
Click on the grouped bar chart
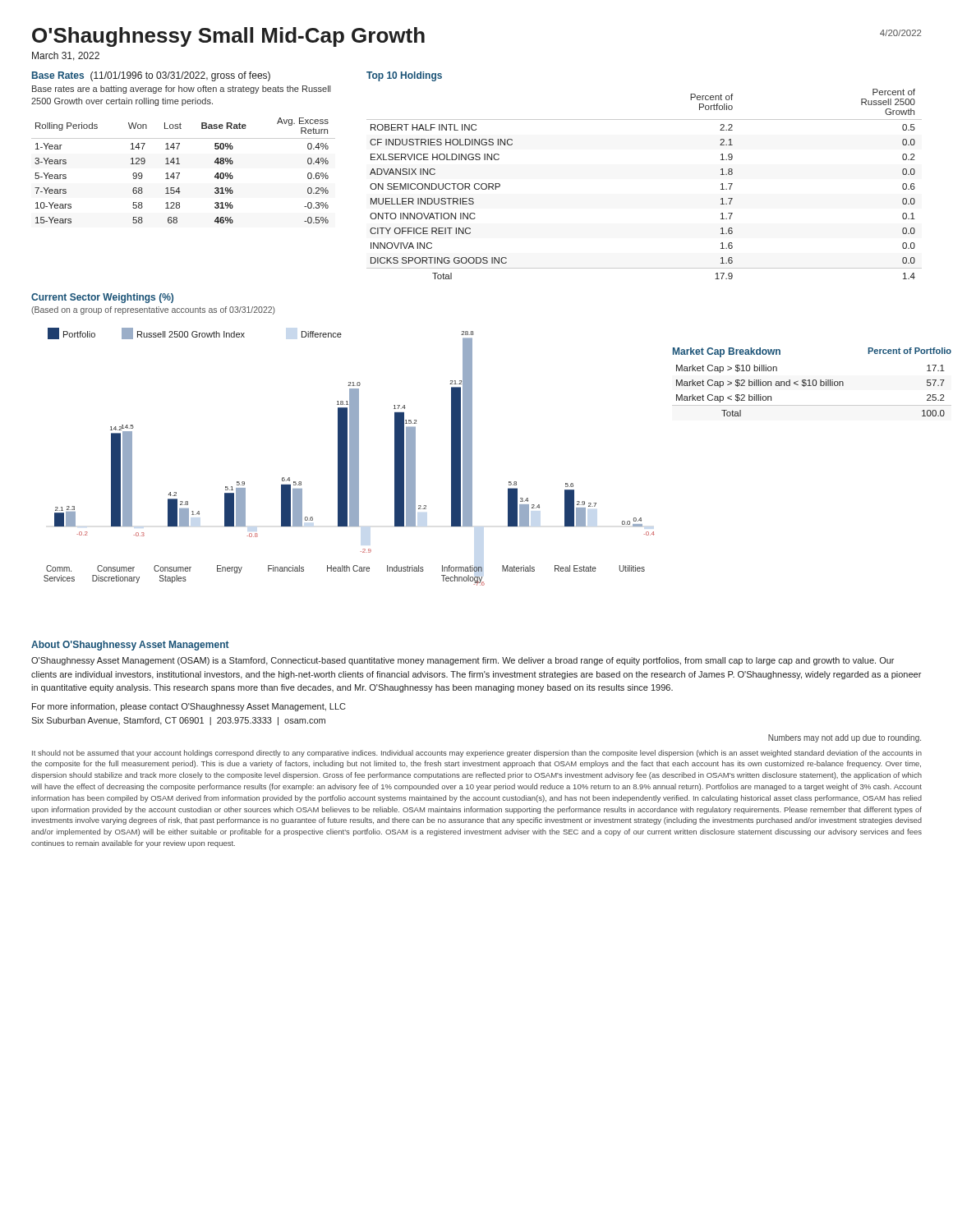343,474
